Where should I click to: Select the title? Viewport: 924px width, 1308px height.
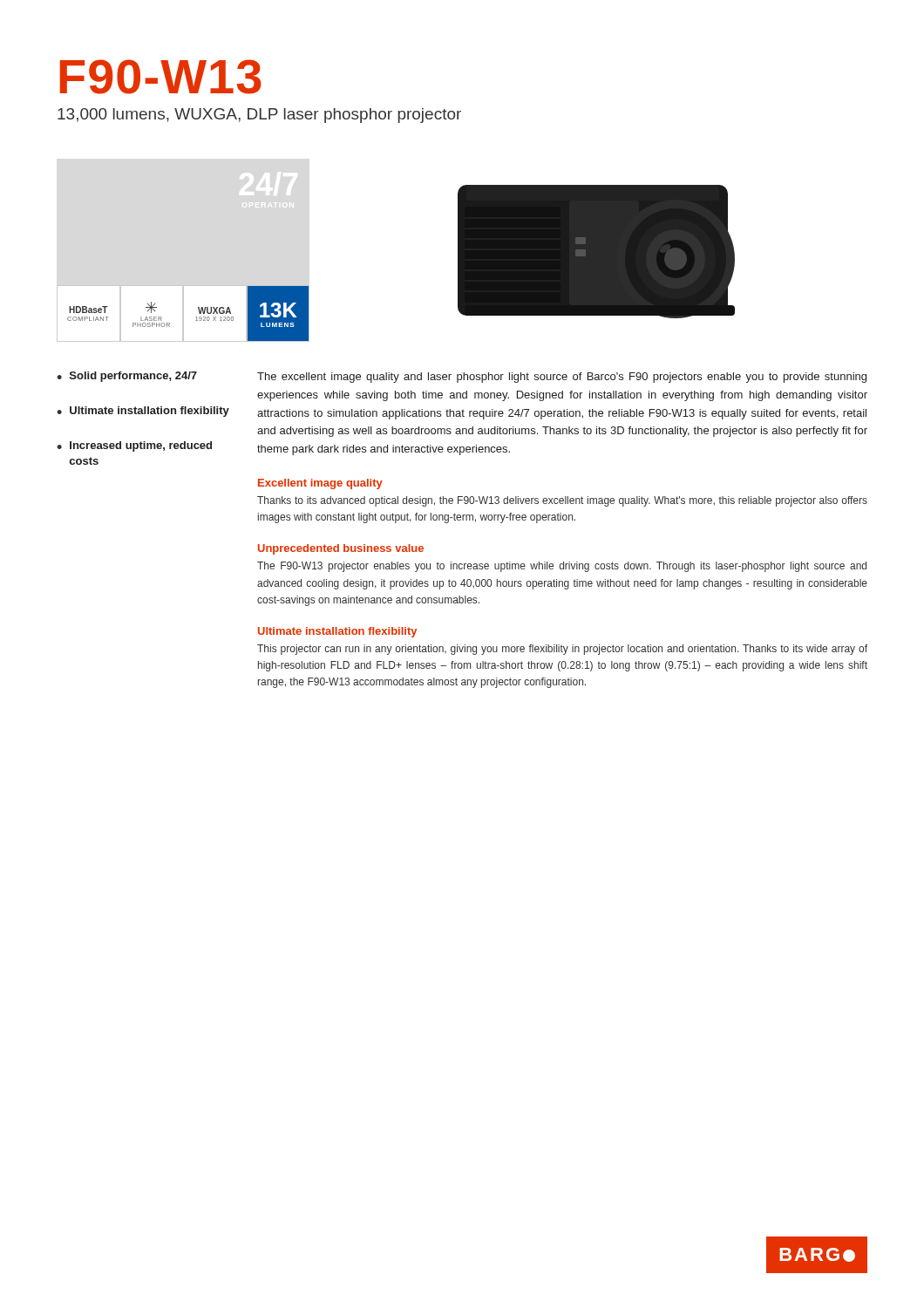(462, 77)
